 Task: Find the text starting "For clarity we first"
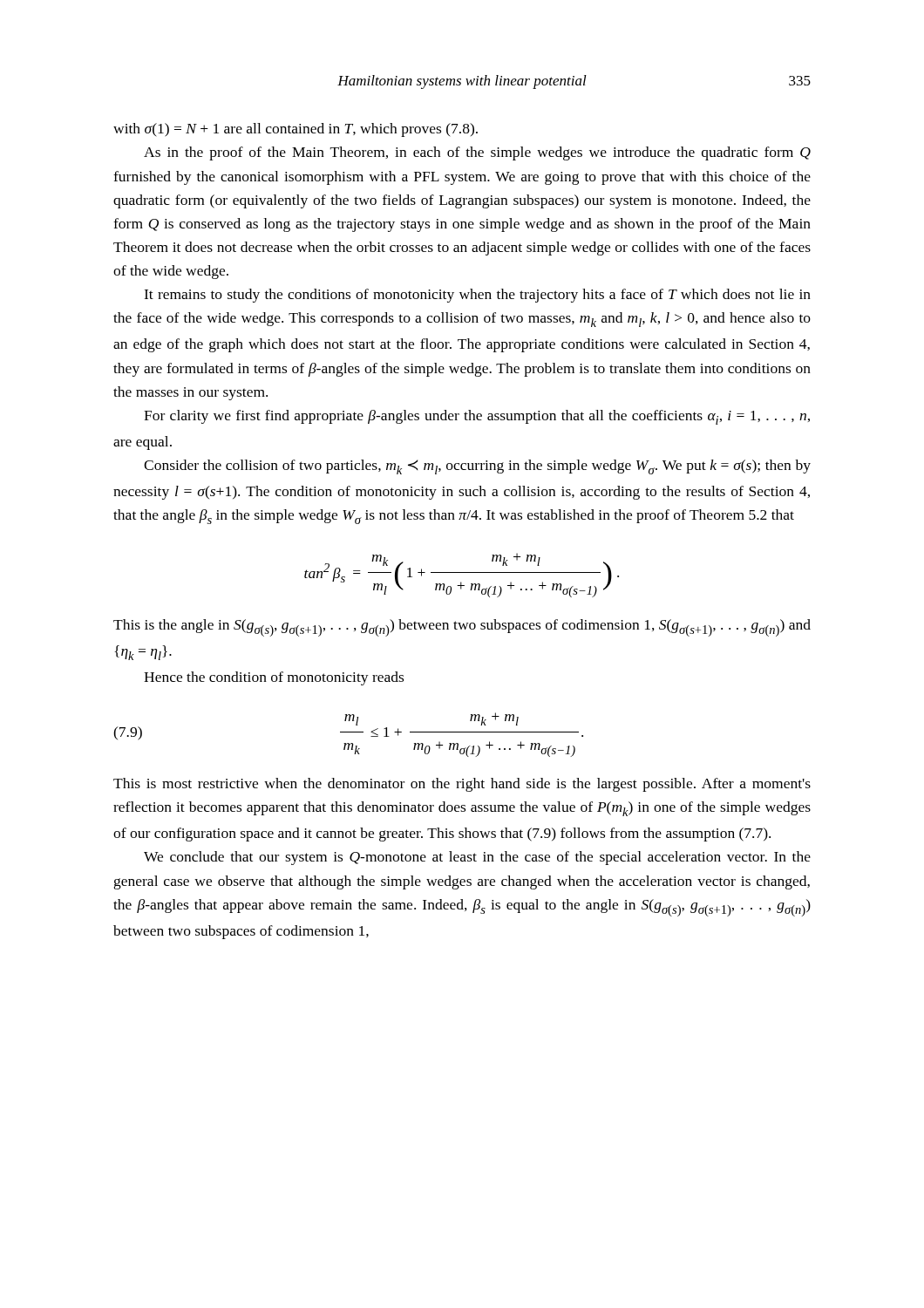tap(462, 428)
